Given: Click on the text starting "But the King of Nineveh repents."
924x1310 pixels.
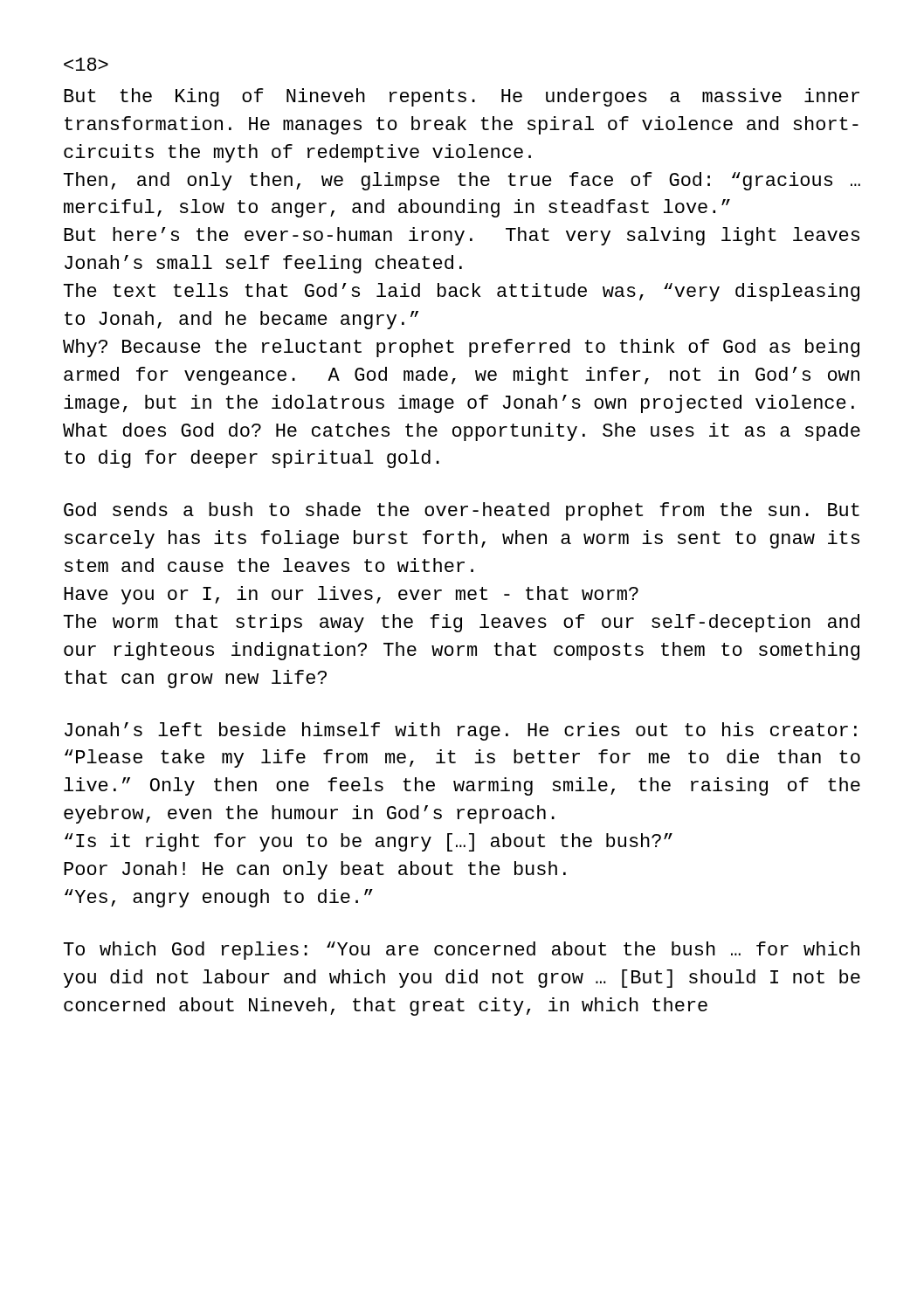Looking at the screenshot, I should [x=462, y=125].
